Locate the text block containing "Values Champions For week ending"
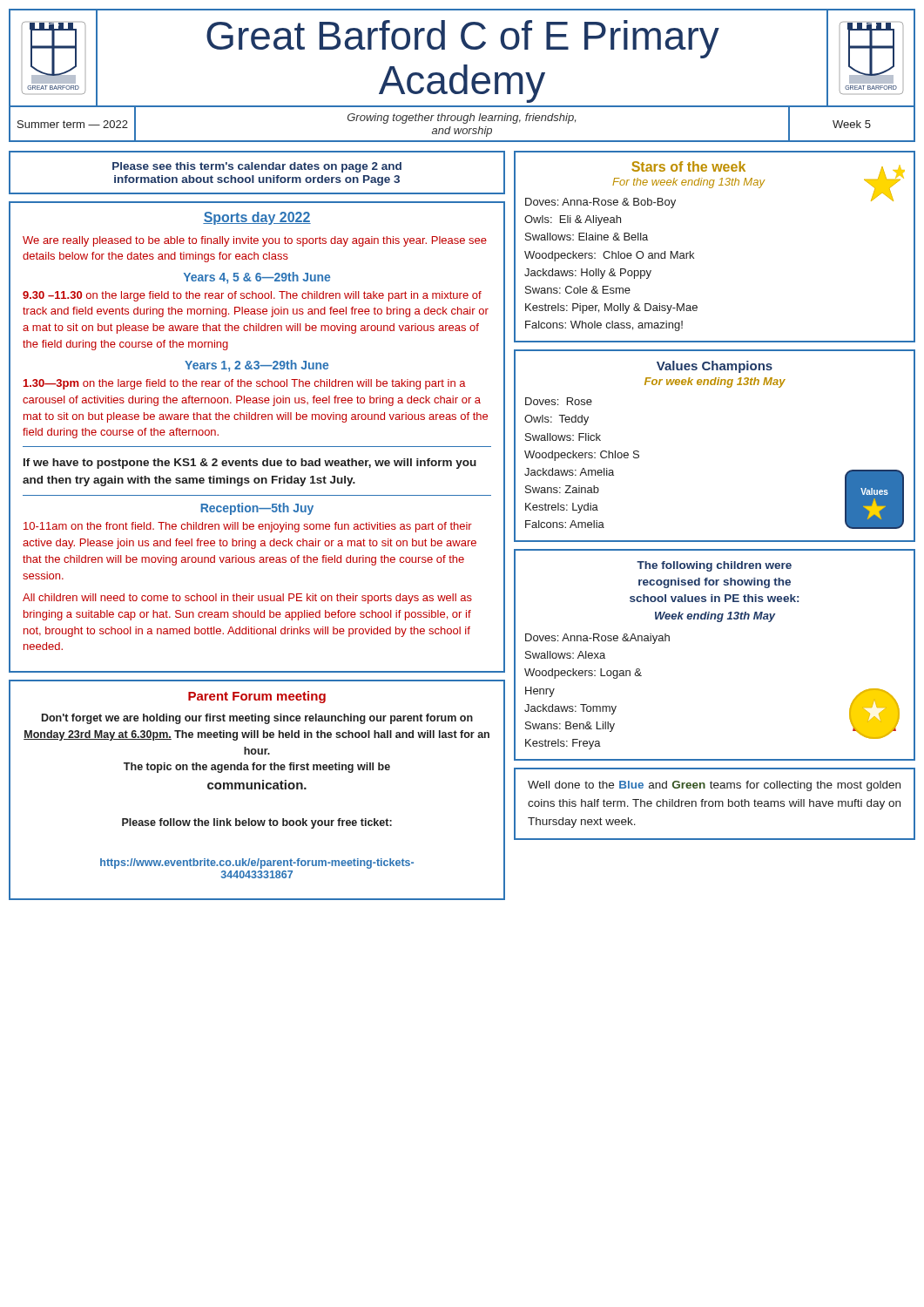This screenshot has height=1307, width=924. [715, 367]
